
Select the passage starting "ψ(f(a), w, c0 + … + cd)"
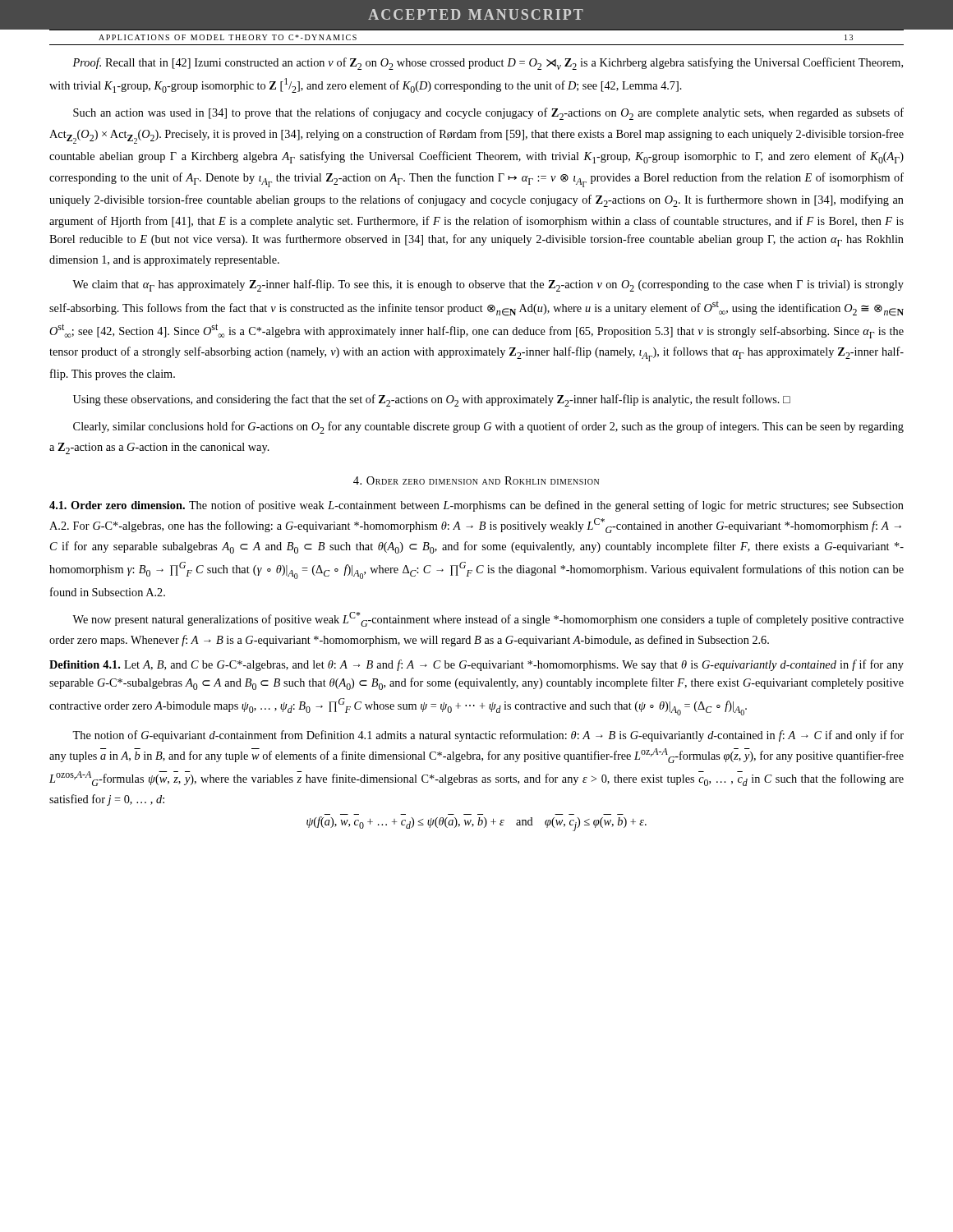click(x=476, y=823)
